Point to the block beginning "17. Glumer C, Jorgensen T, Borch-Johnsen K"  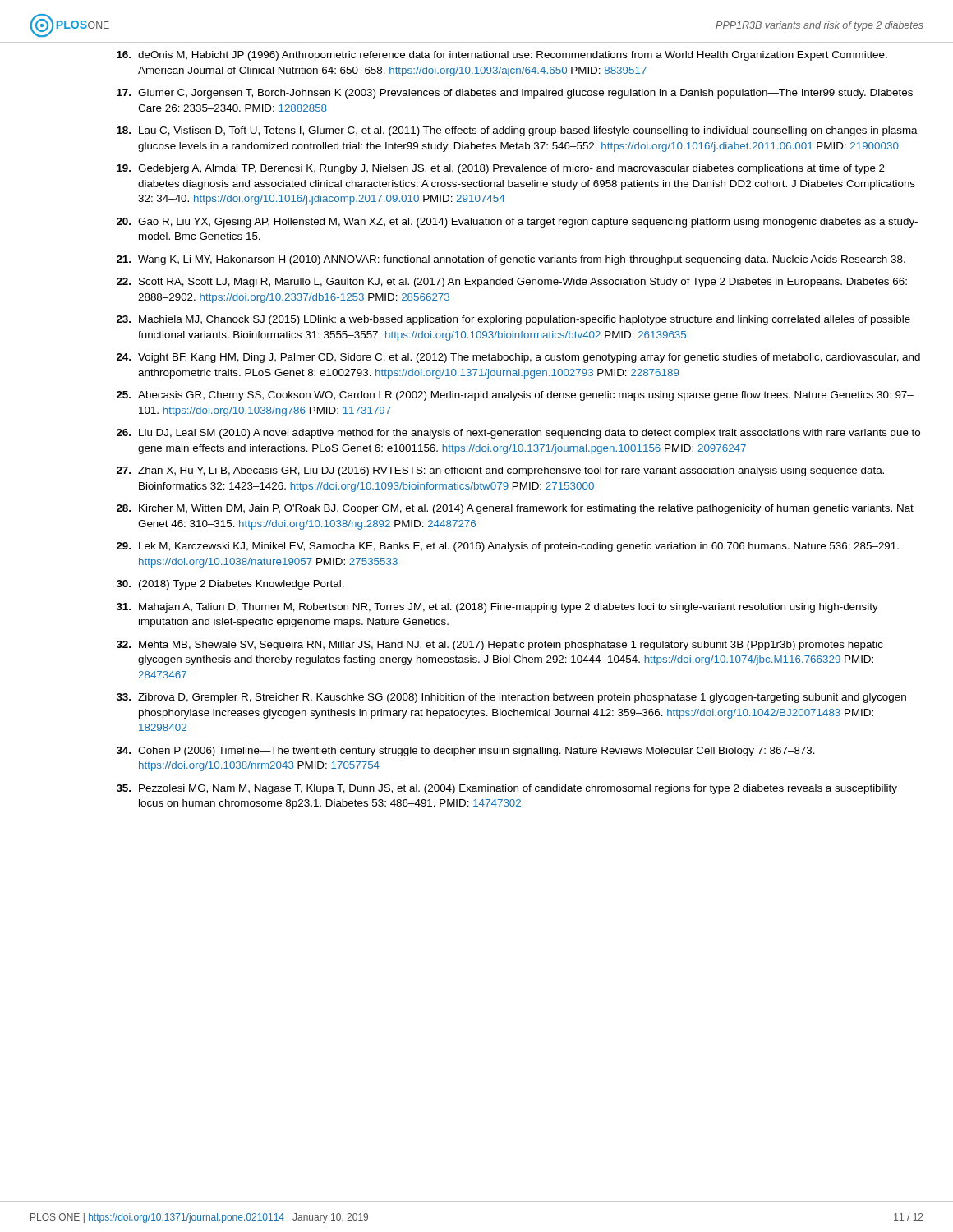pos(515,101)
